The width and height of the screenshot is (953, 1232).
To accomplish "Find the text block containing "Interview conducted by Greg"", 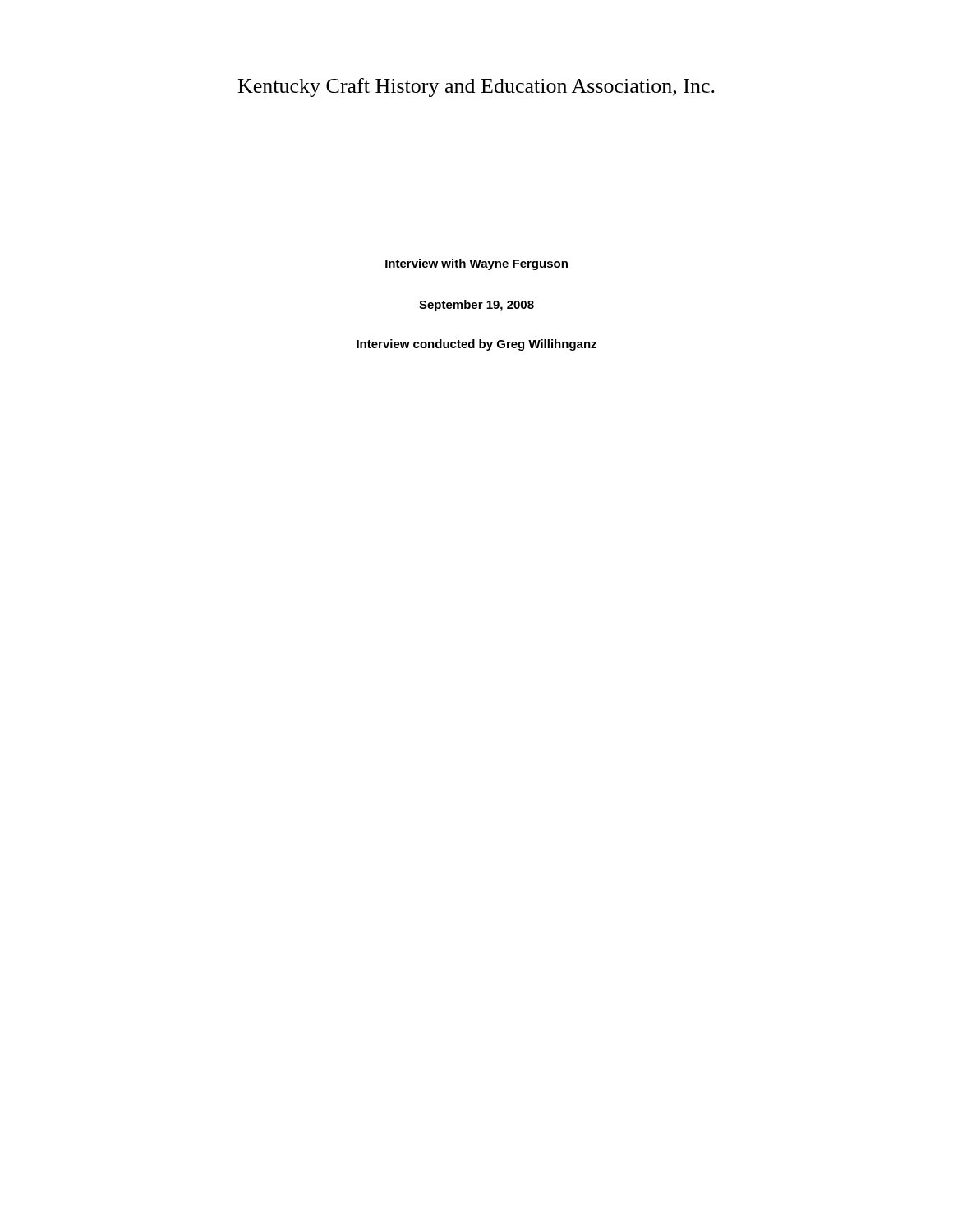I will tap(476, 344).
